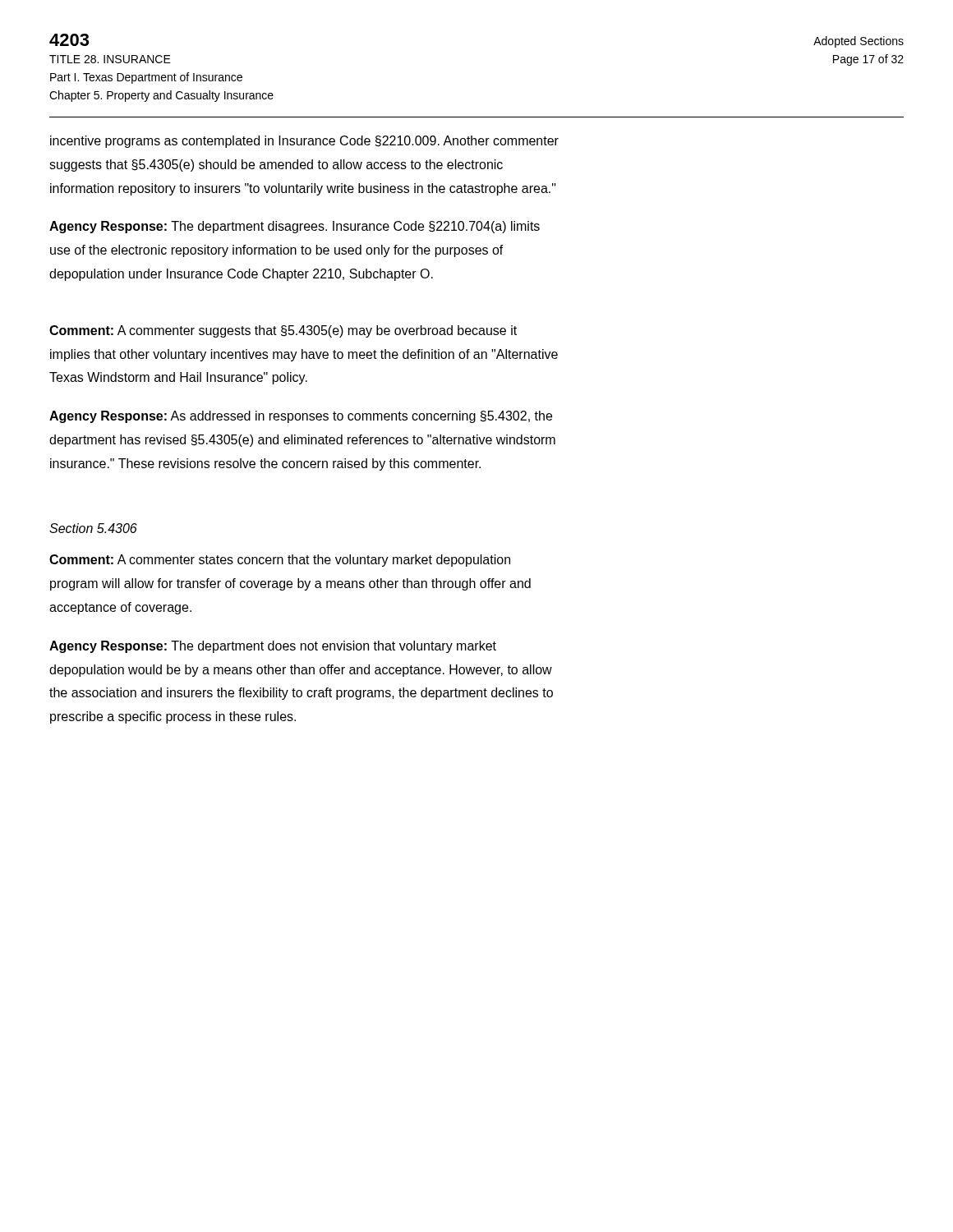This screenshot has height=1232, width=953.
Task: Click on the text starting "Agency Response: The department disagrees. Insurance Code §2210.704(a)"
Action: click(x=295, y=227)
